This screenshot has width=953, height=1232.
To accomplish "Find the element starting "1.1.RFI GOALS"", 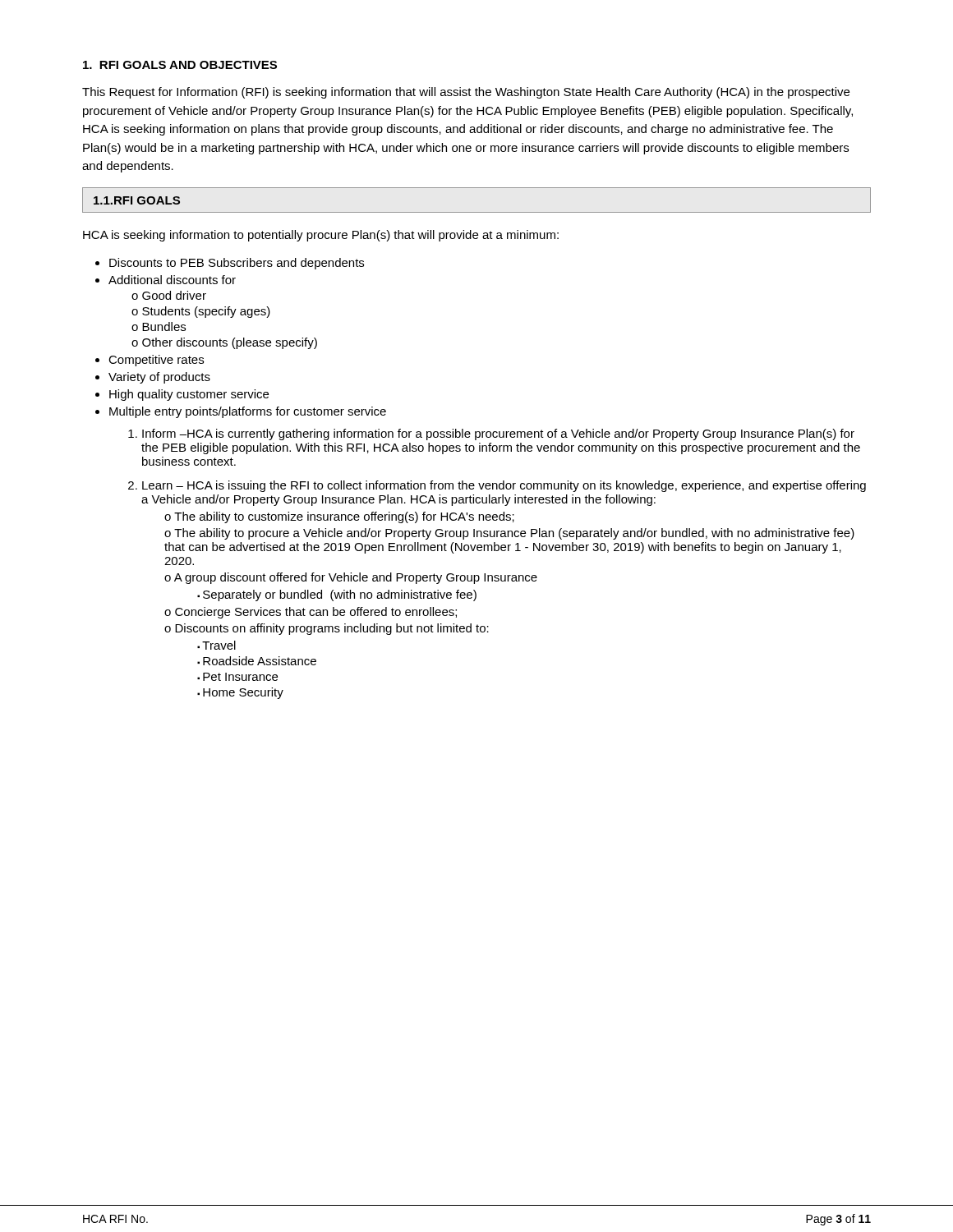I will (137, 200).
